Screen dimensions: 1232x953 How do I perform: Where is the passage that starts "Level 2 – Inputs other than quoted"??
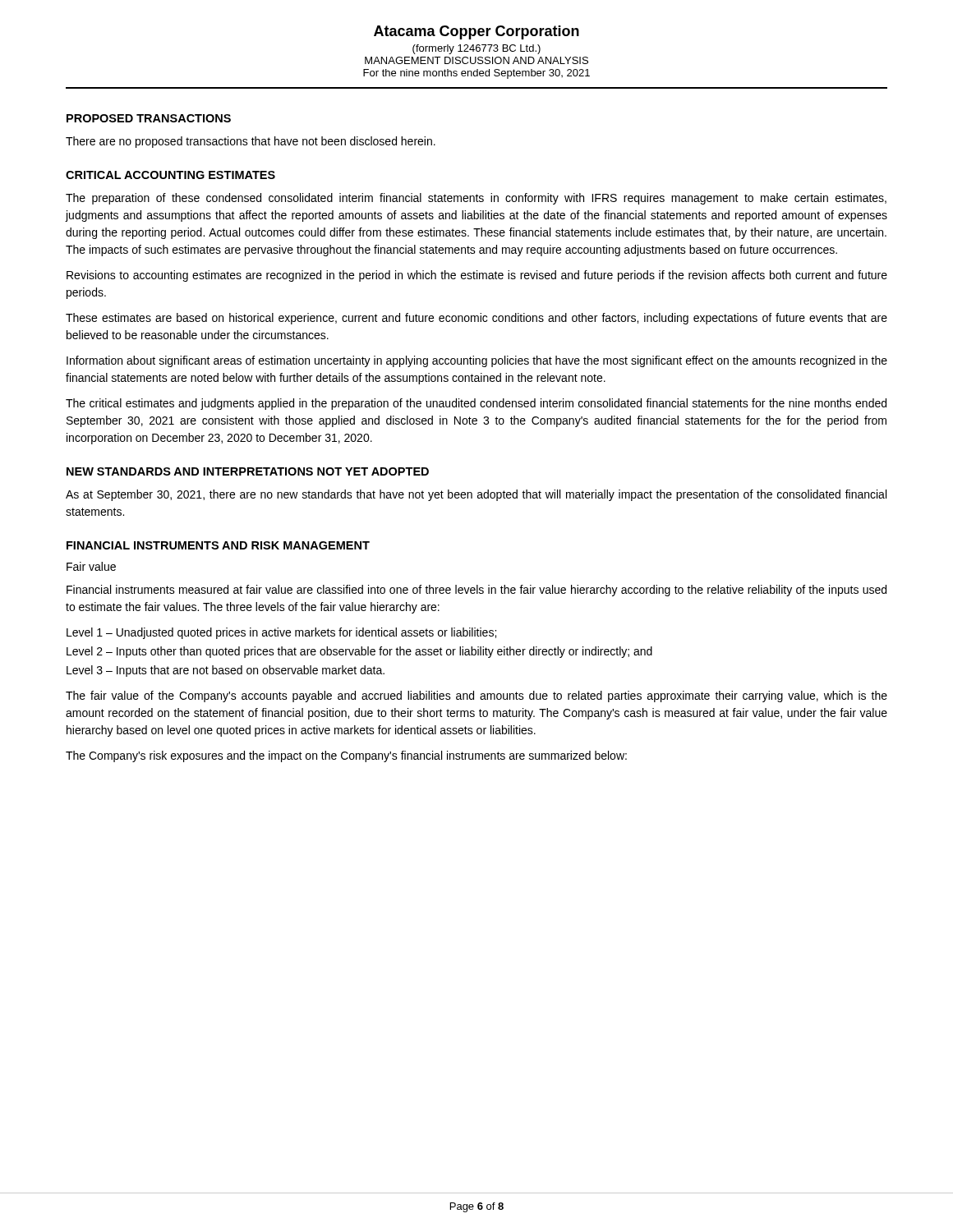[x=359, y=651]
